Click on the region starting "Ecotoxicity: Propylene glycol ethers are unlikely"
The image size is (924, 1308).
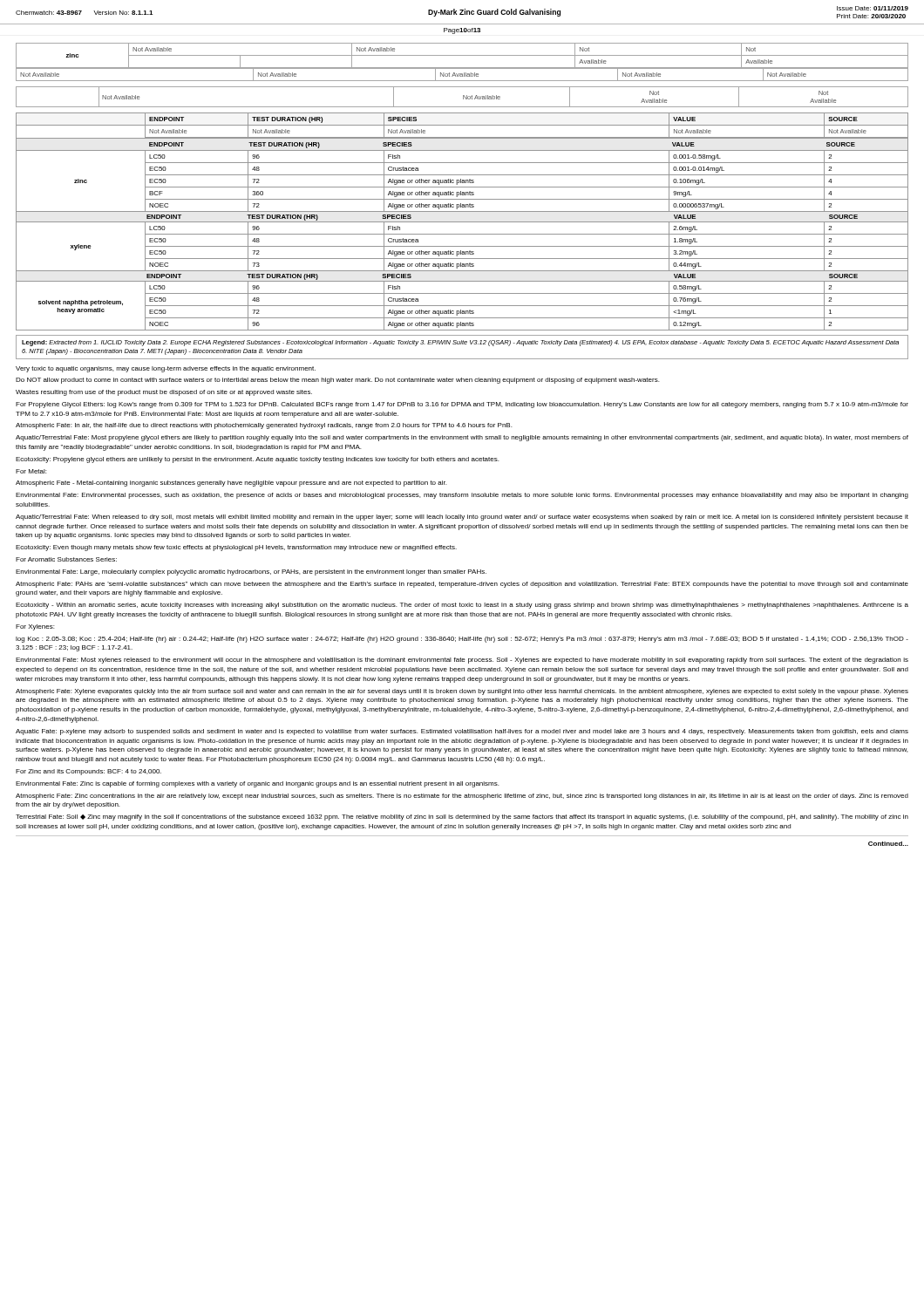[258, 459]
